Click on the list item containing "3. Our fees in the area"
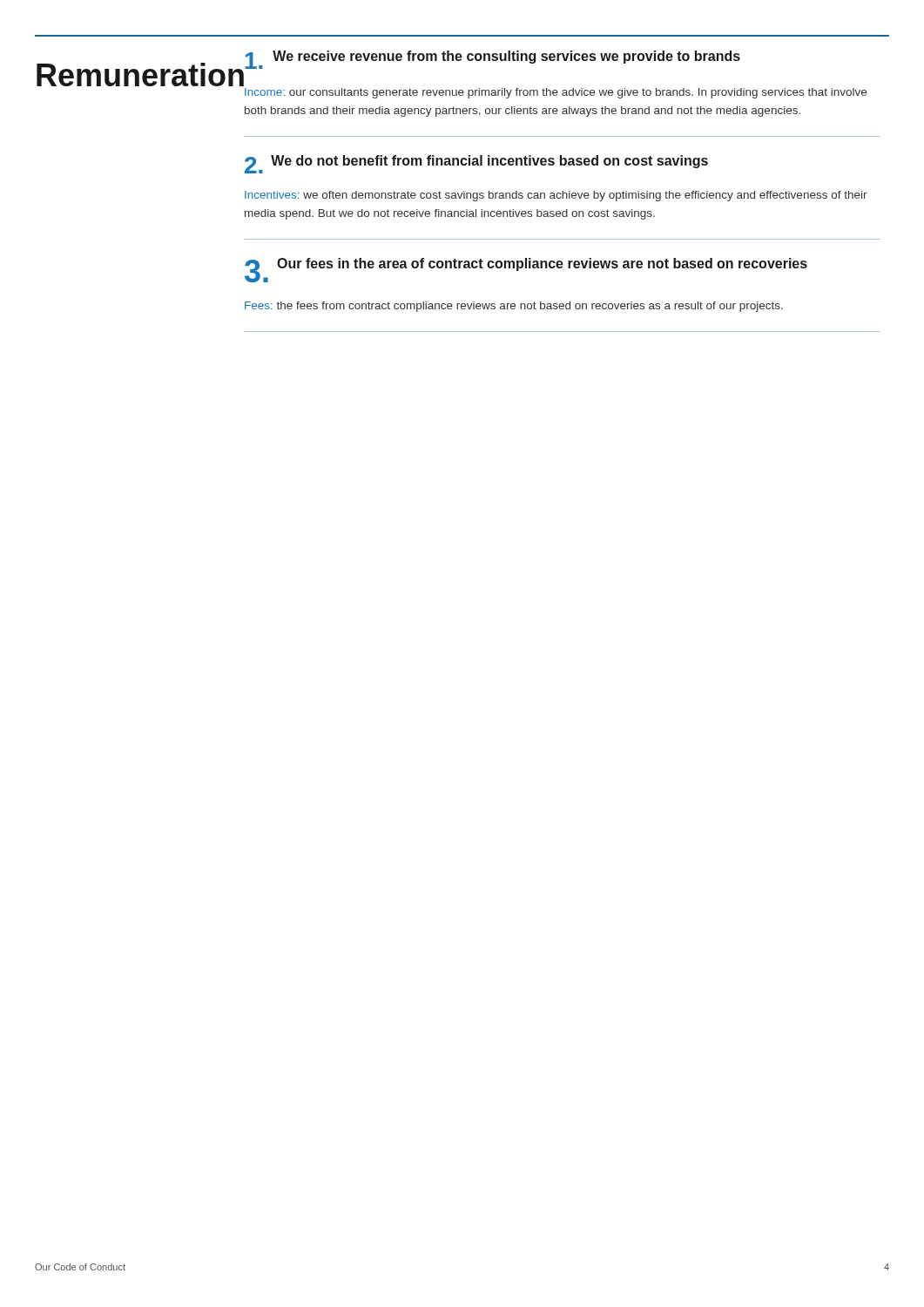The width and height of the screenshot is (924, 1307). coord(526,270)
